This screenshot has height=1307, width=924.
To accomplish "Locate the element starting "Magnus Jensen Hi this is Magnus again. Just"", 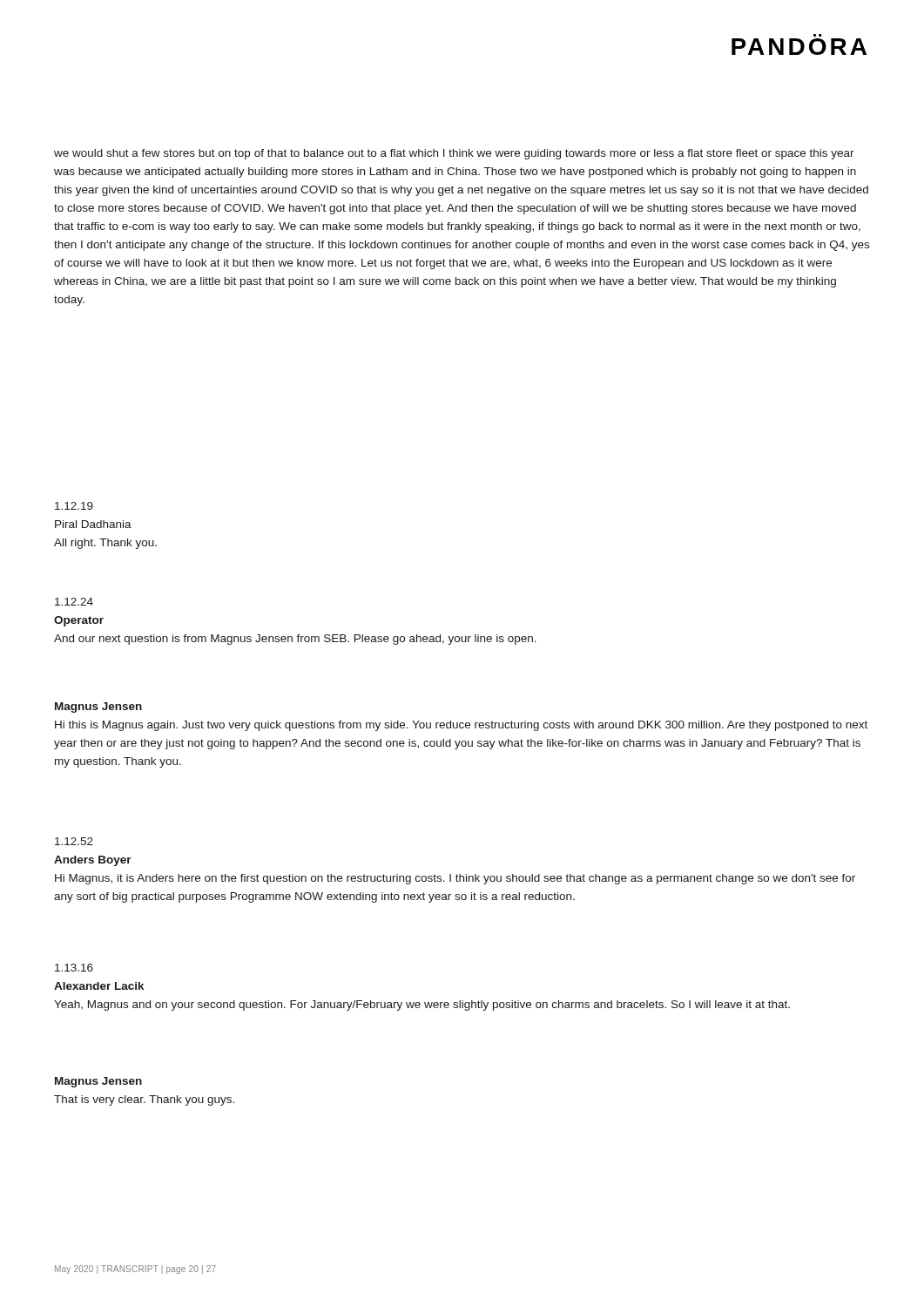I will click(x=461, y=734).
